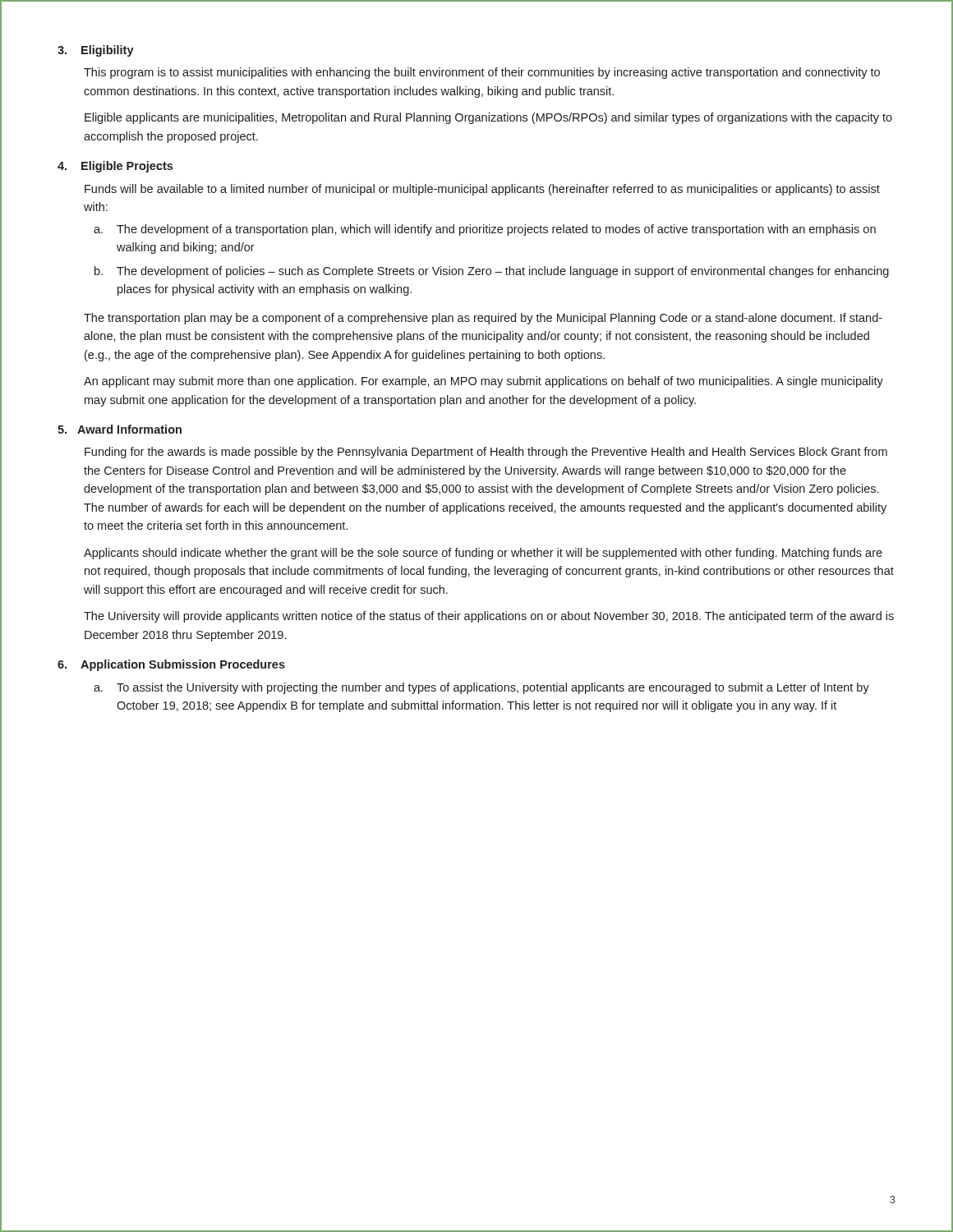
Task: Click the passage that begins "b. The development of policies"
Action: [x=503, y=279]
